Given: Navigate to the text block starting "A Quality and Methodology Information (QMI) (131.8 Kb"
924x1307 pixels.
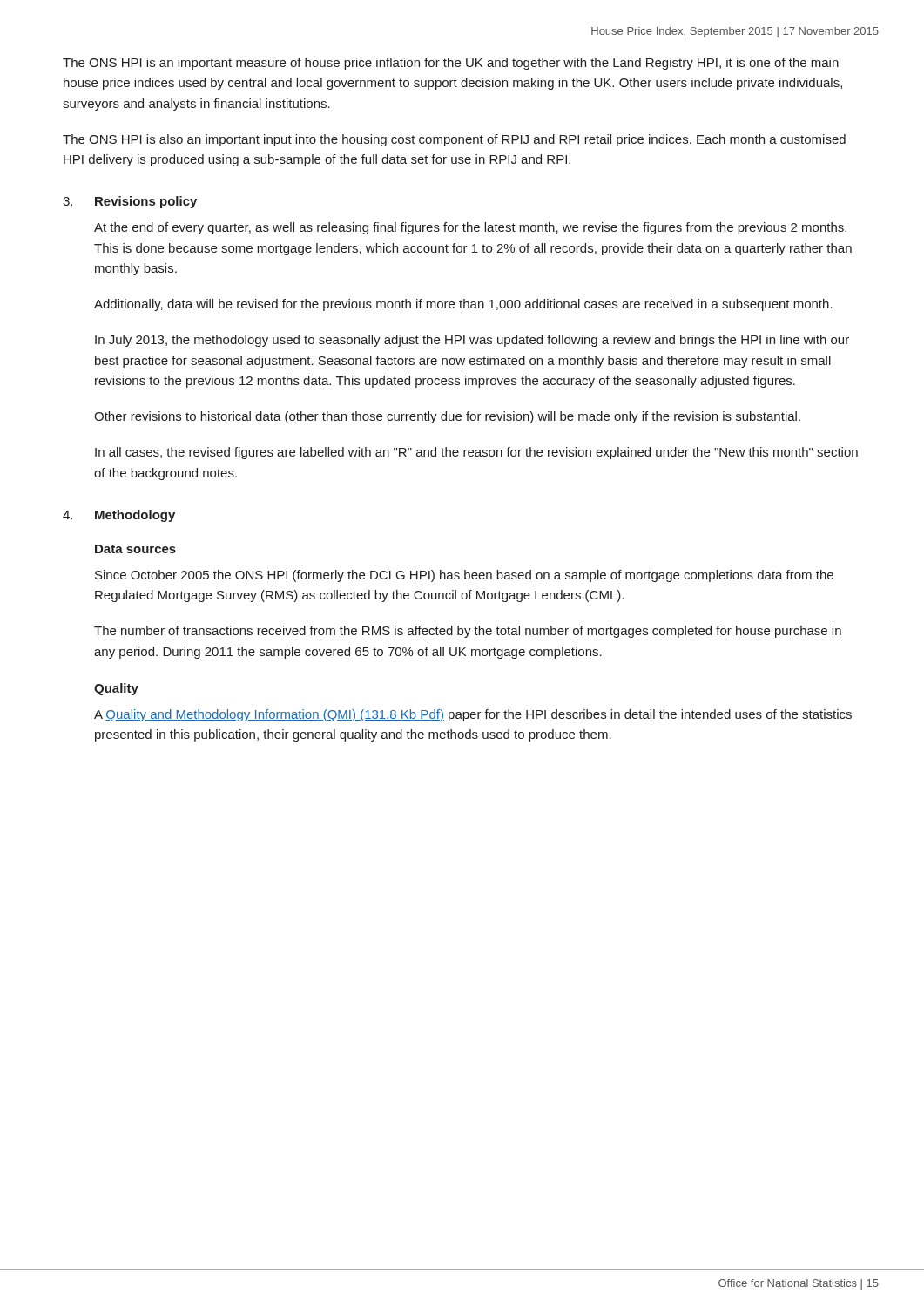Looking at the screenshot, I should (473, 724).
